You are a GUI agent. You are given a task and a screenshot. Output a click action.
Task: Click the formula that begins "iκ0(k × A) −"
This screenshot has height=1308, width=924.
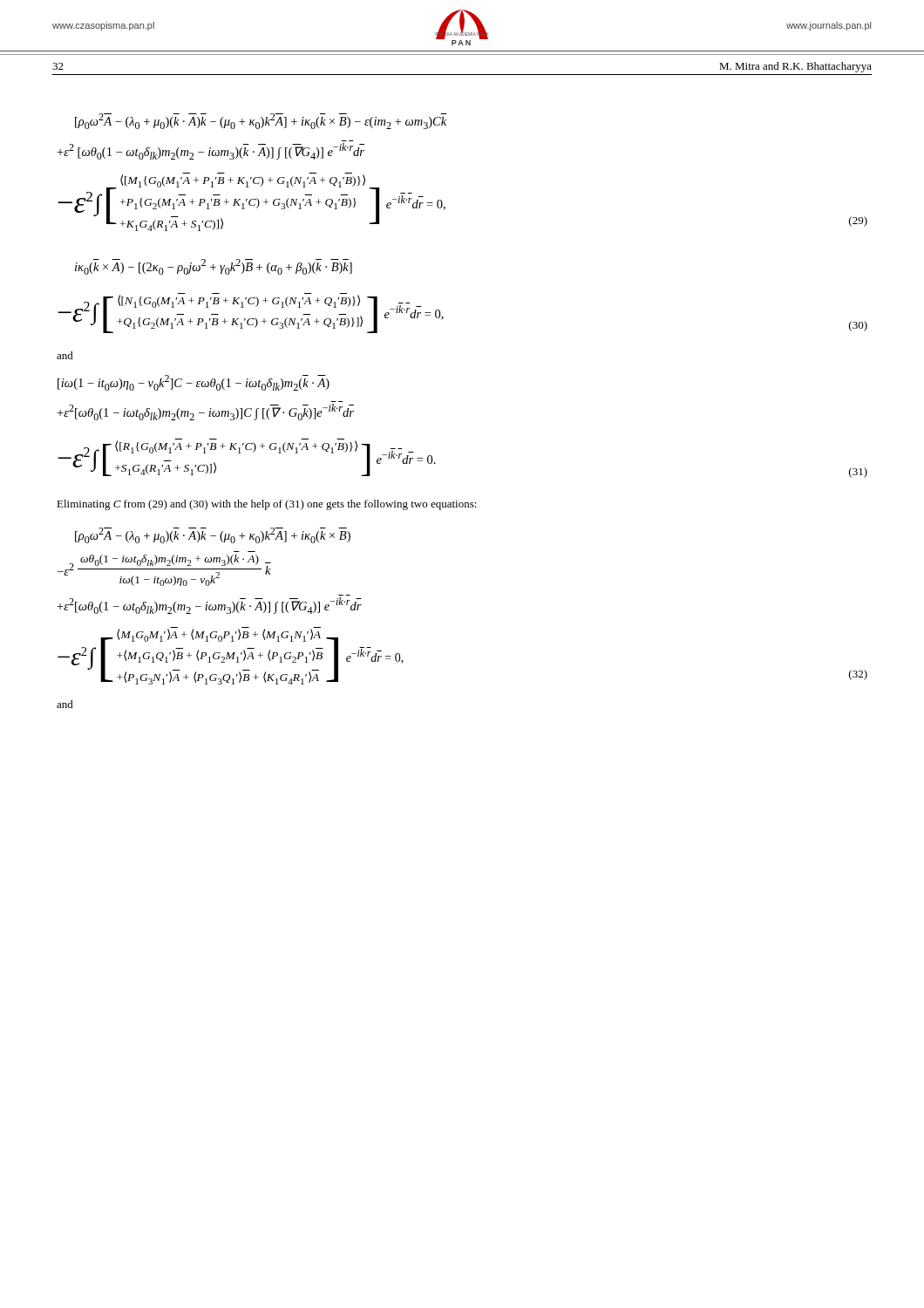click(x=214, y=267)
